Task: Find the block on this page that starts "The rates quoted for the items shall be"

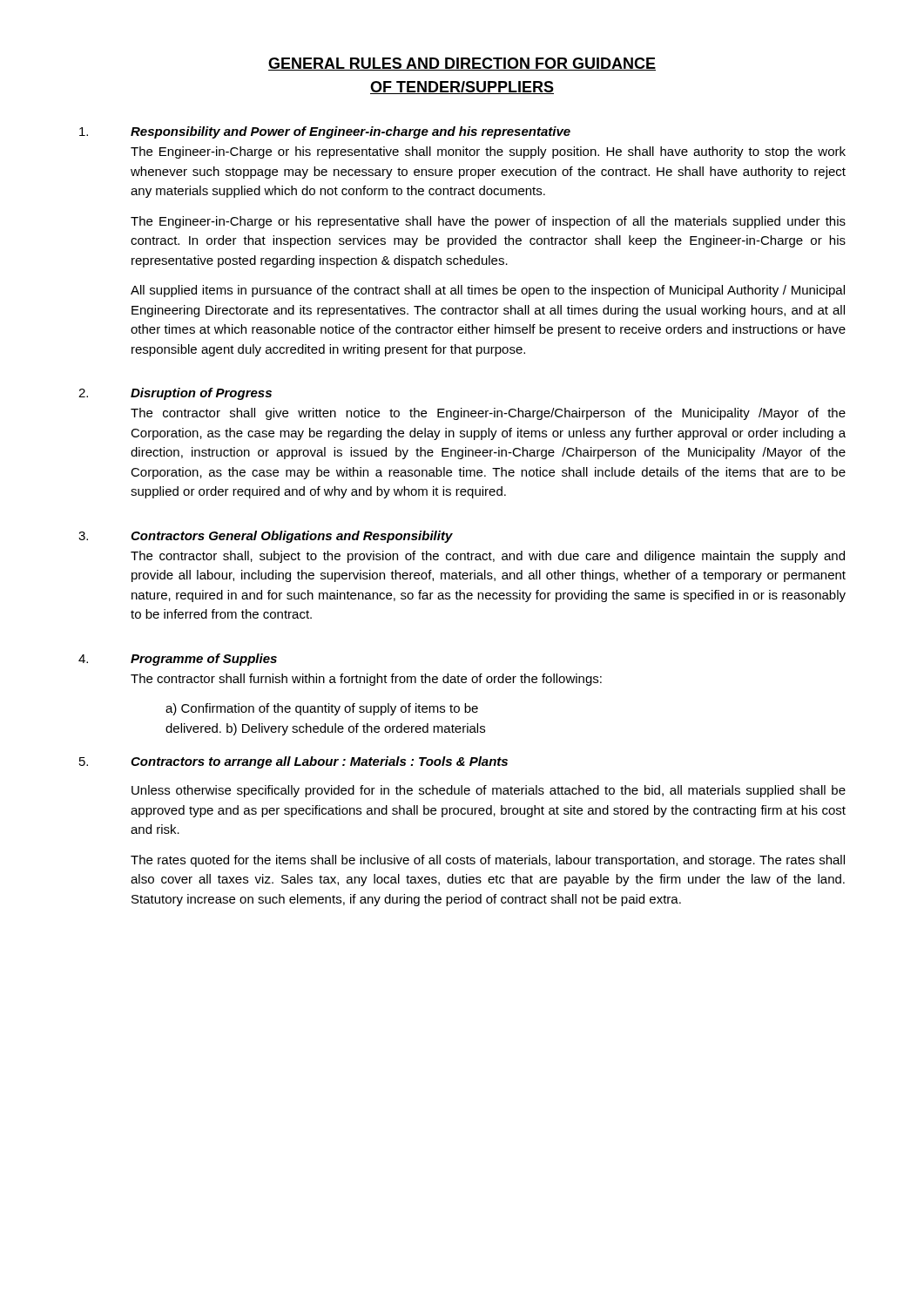Action: pos(488,879)
